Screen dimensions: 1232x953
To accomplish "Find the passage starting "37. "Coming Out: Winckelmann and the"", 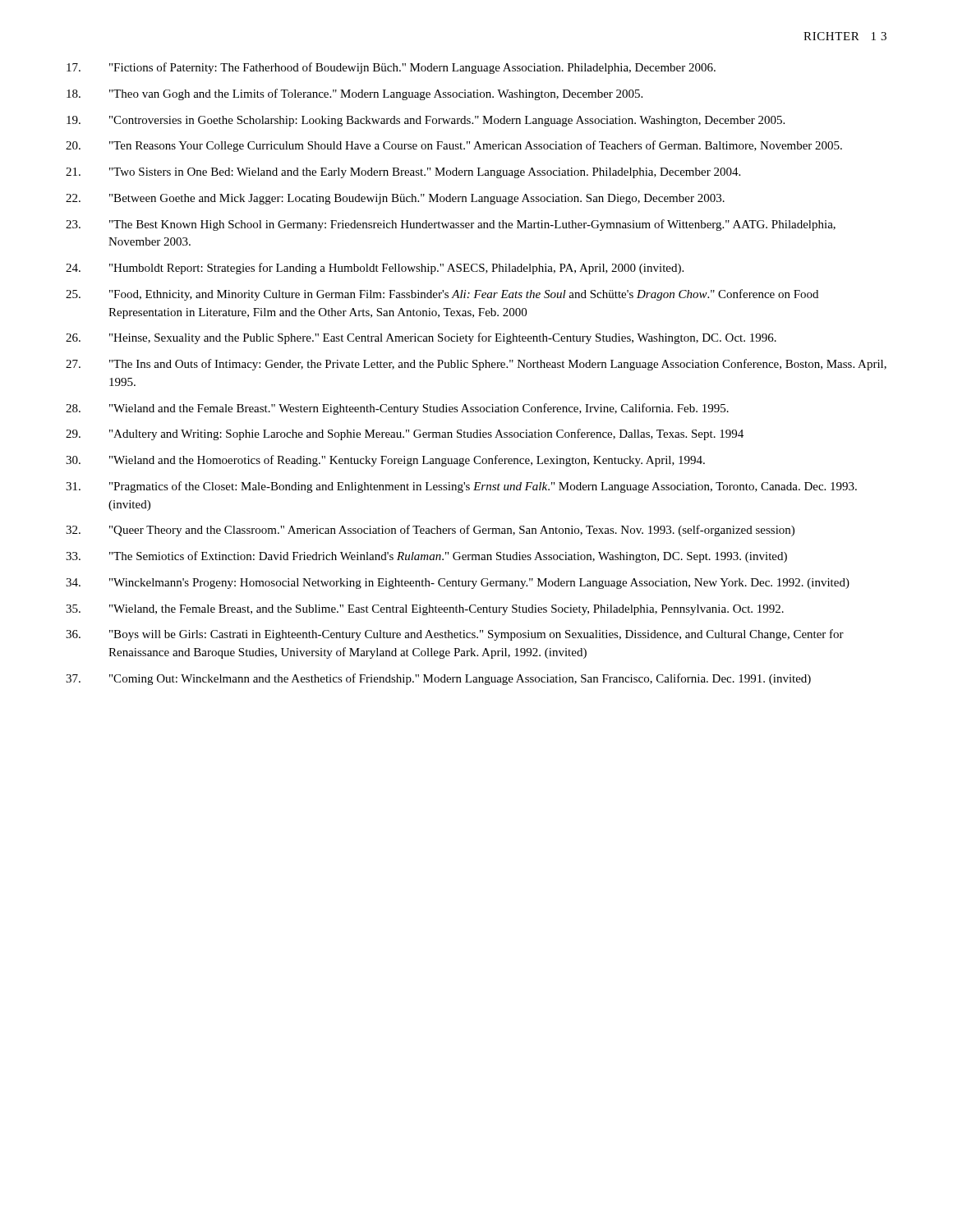I will (x=476, y=679).
